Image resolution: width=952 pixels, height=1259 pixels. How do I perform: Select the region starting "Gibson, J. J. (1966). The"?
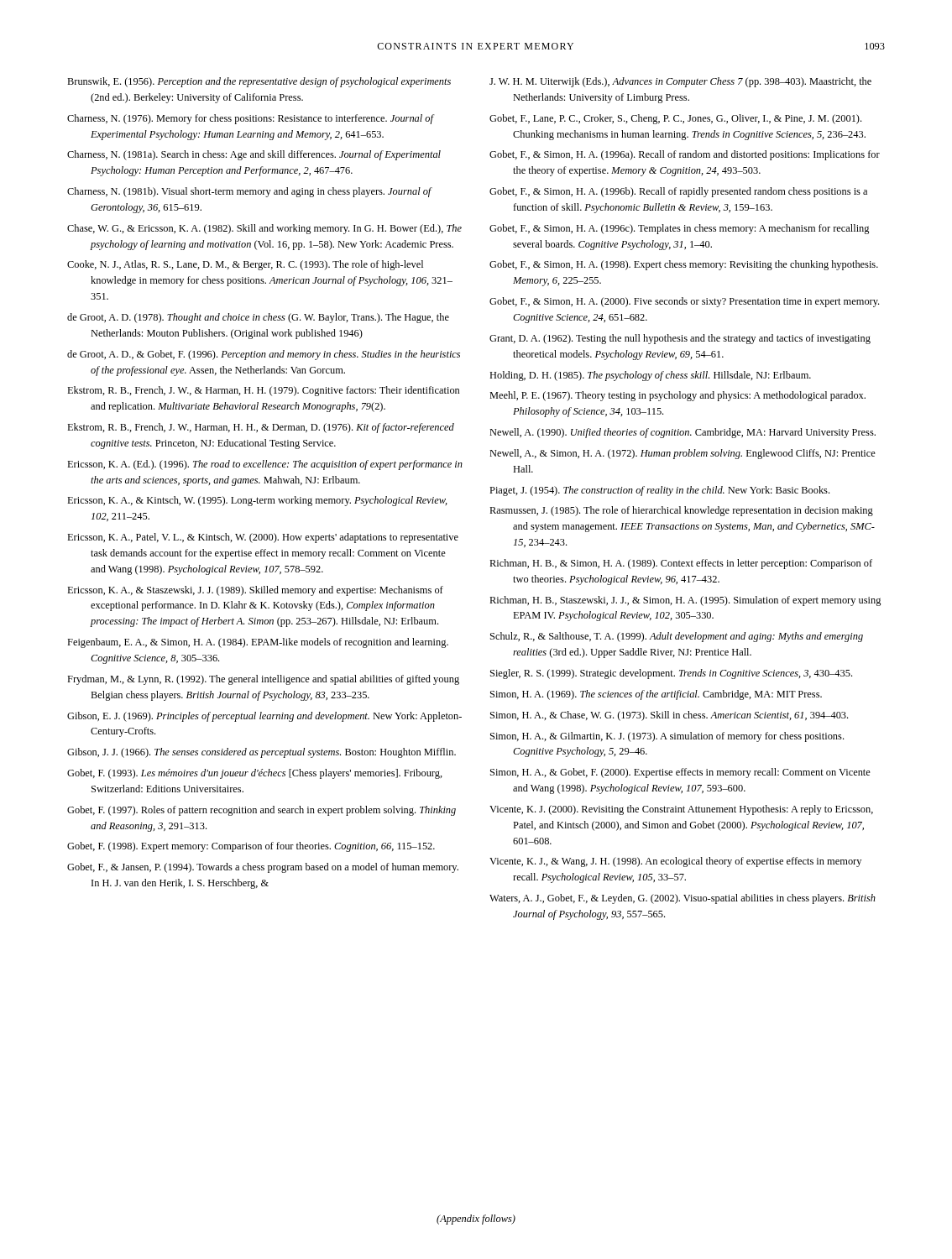(262, 752)
